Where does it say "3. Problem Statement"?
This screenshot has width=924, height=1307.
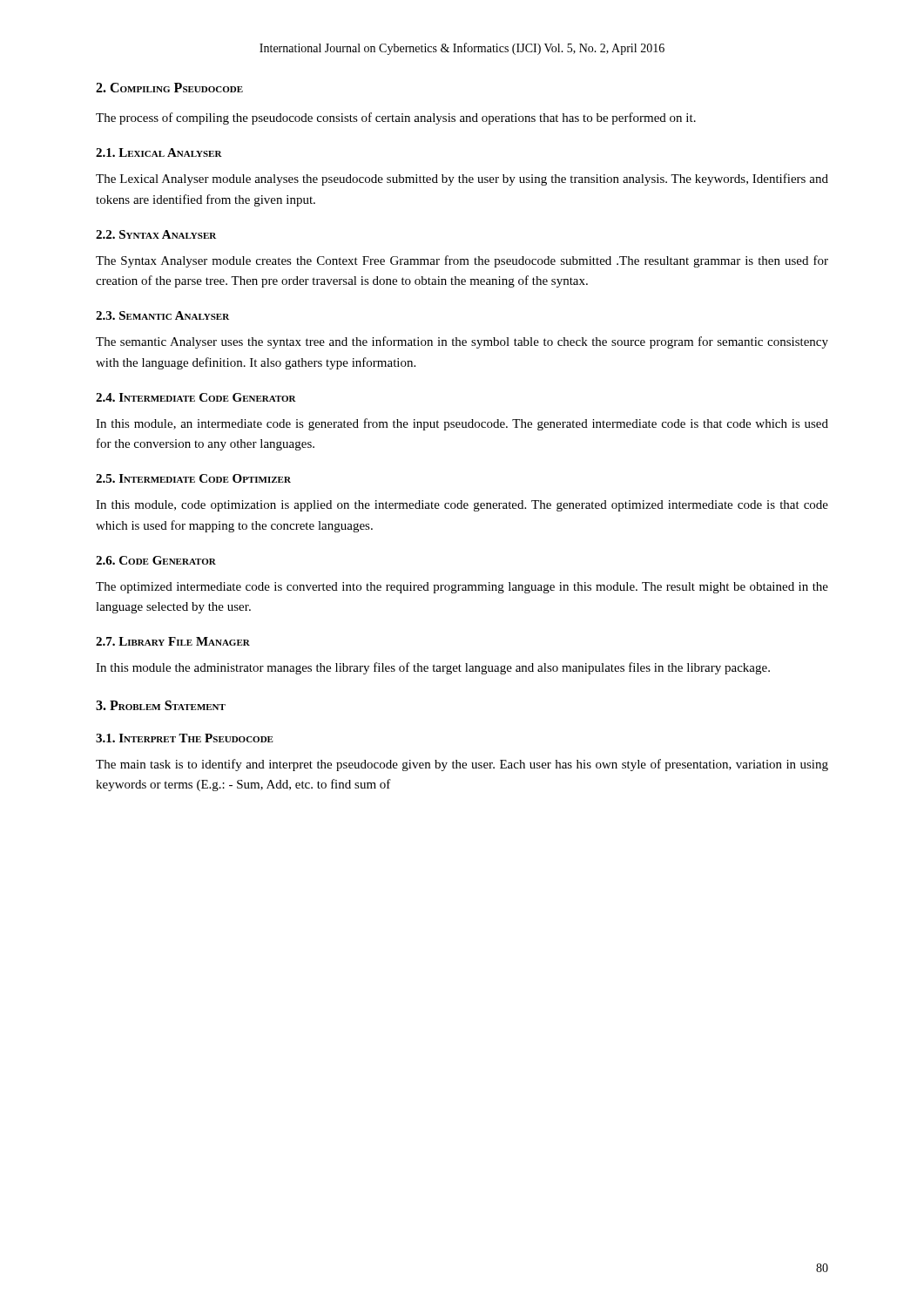(x=161, y=705)
